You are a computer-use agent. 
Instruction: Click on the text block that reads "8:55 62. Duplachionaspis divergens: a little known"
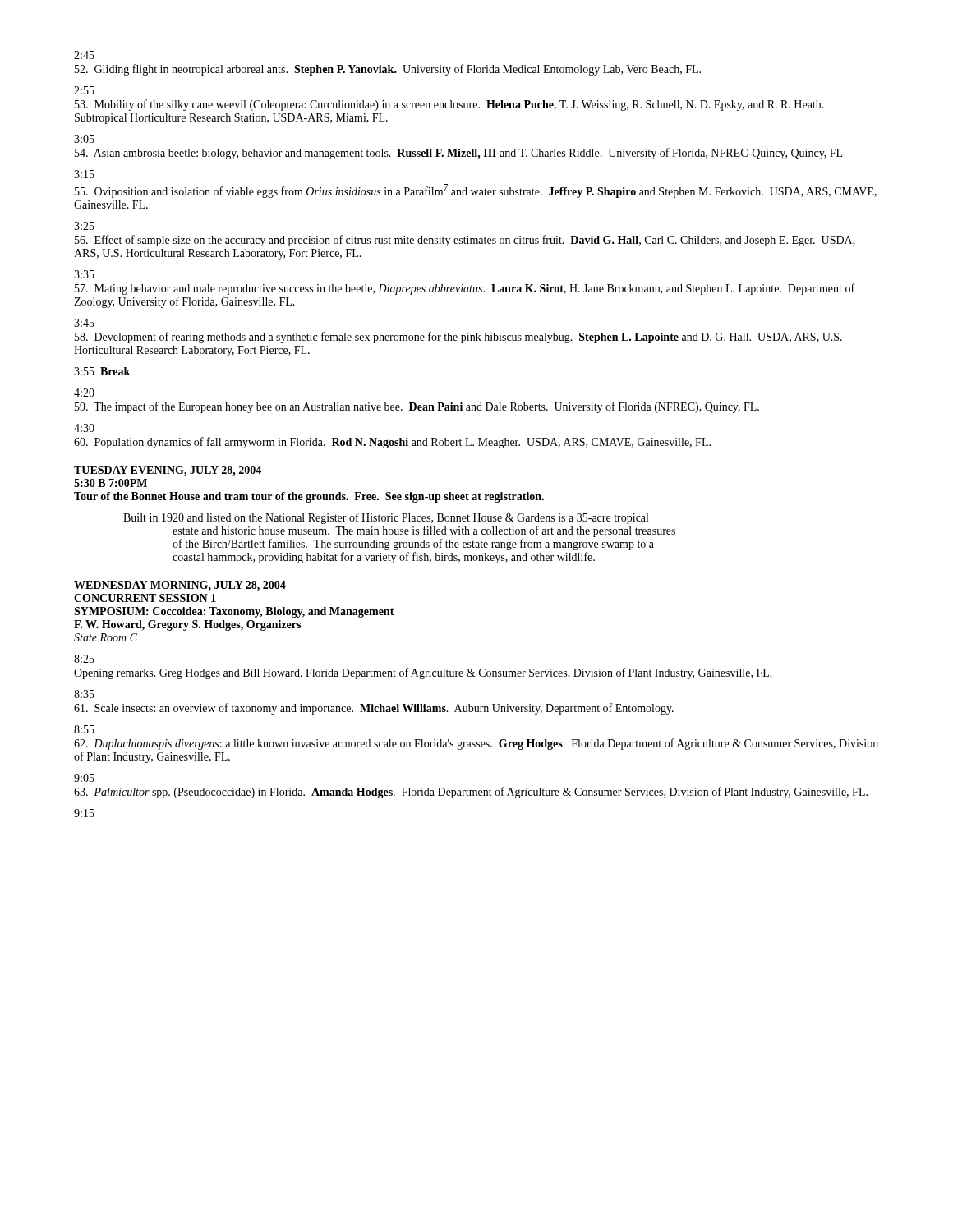pyautogui.click(x=476, y=743)
